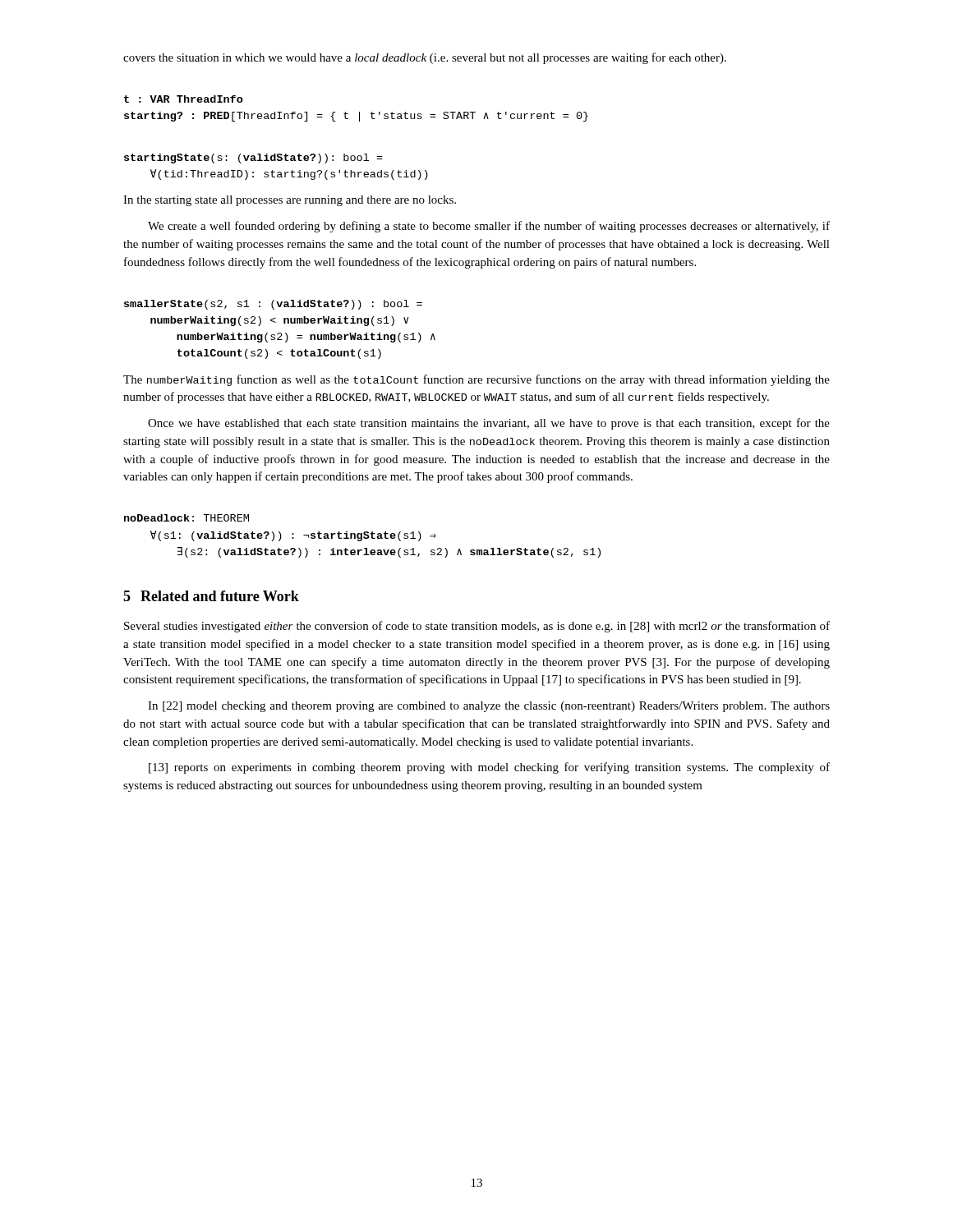Select the text starting "5Related and future Work"
Screen dimensions: 1232x953
point(211,596)
